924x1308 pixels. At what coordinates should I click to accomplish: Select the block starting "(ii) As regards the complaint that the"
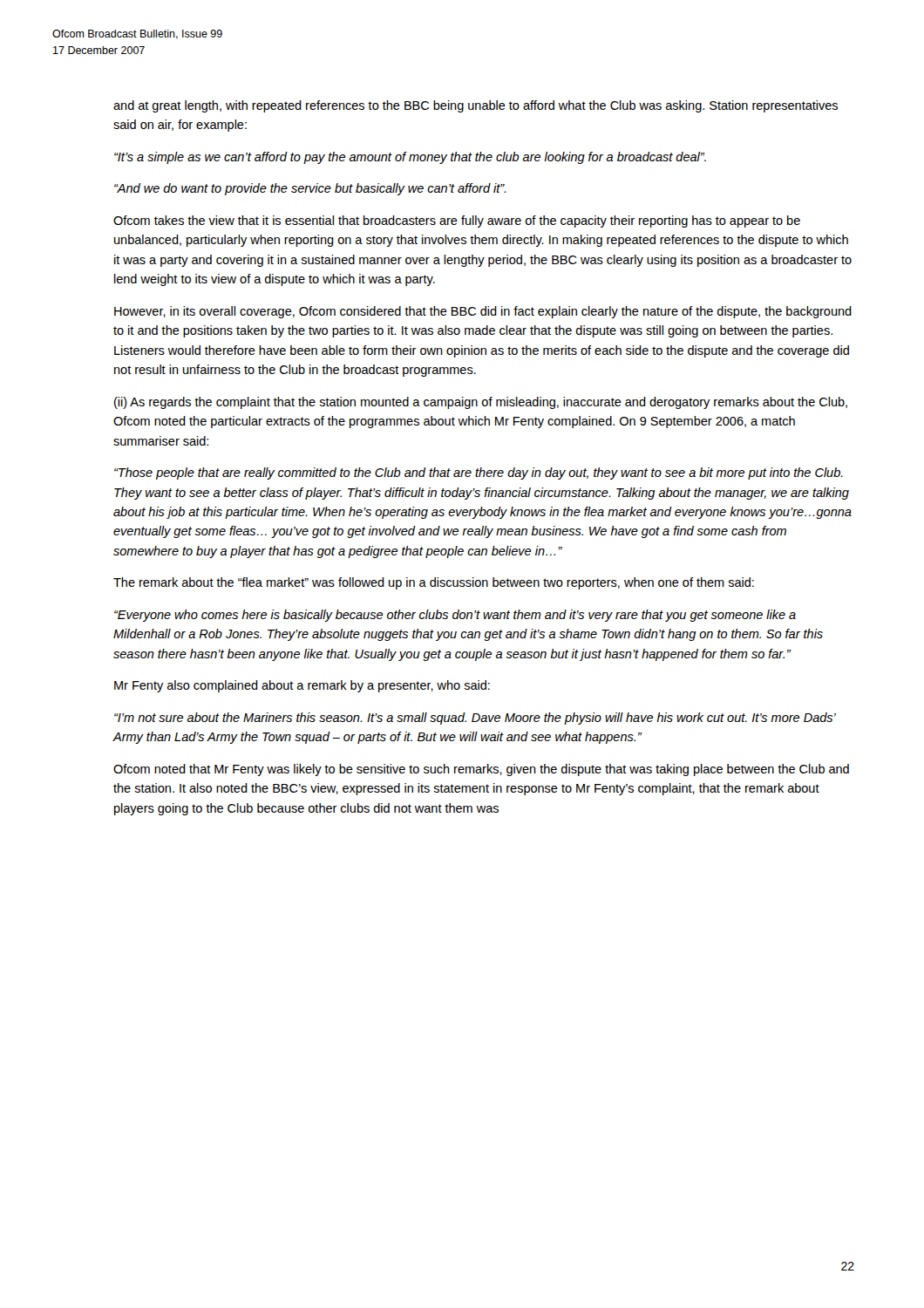click(481, 421)
